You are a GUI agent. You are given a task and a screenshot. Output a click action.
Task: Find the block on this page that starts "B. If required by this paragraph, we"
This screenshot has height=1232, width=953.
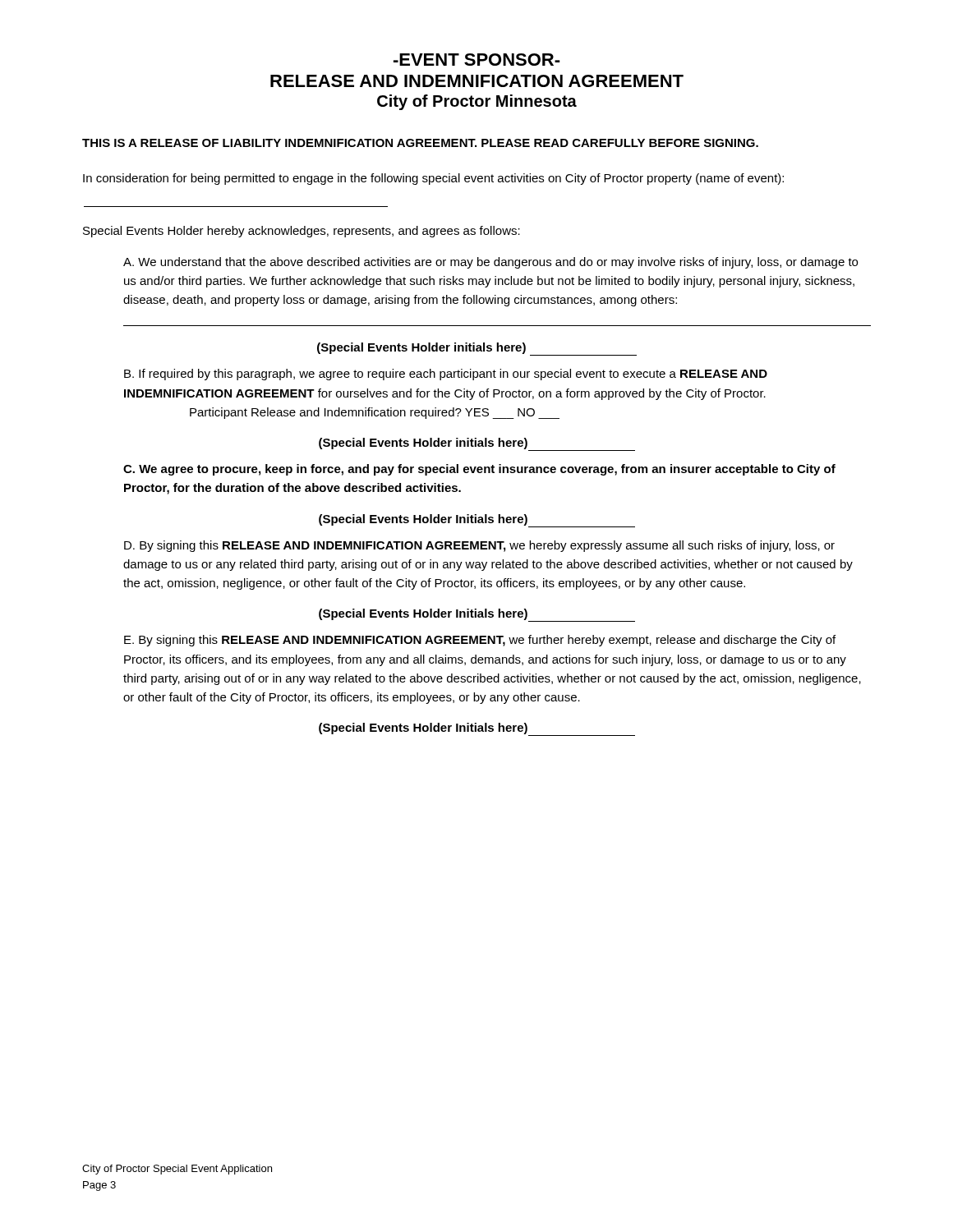click(497, 393)
